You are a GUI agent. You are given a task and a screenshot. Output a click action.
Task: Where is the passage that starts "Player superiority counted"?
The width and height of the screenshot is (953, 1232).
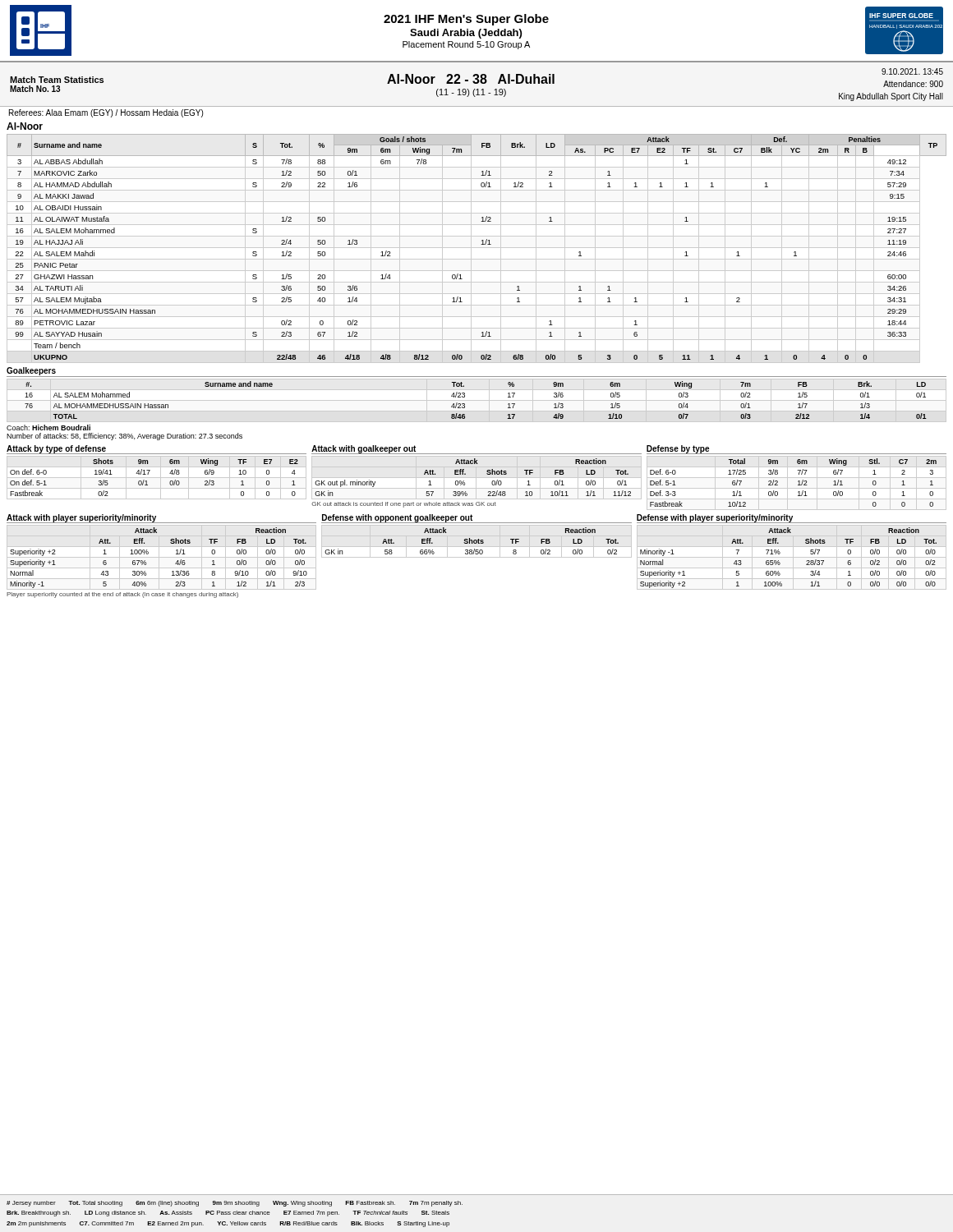[x=123, y=594]
